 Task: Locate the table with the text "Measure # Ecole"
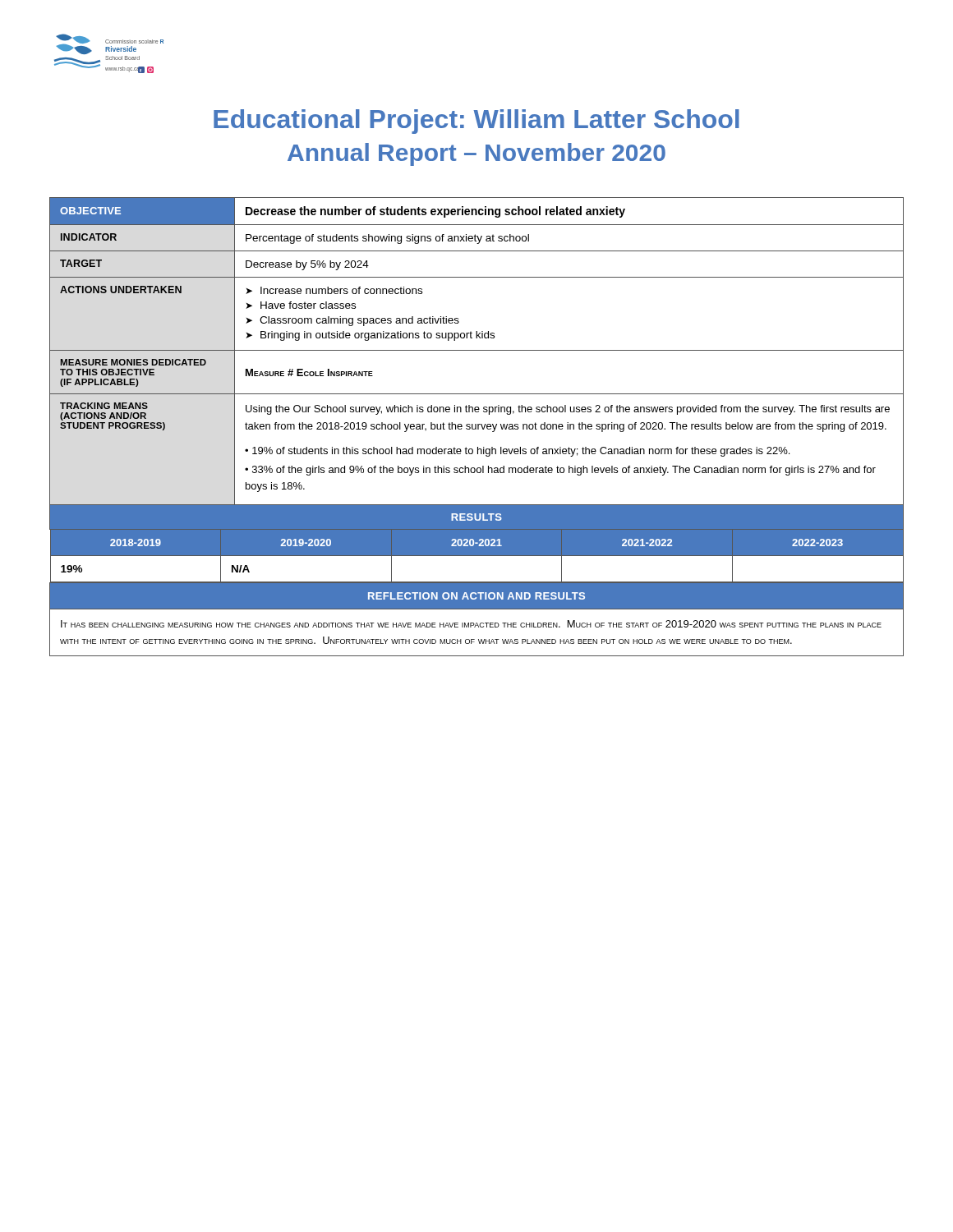(x=476, y=427)
